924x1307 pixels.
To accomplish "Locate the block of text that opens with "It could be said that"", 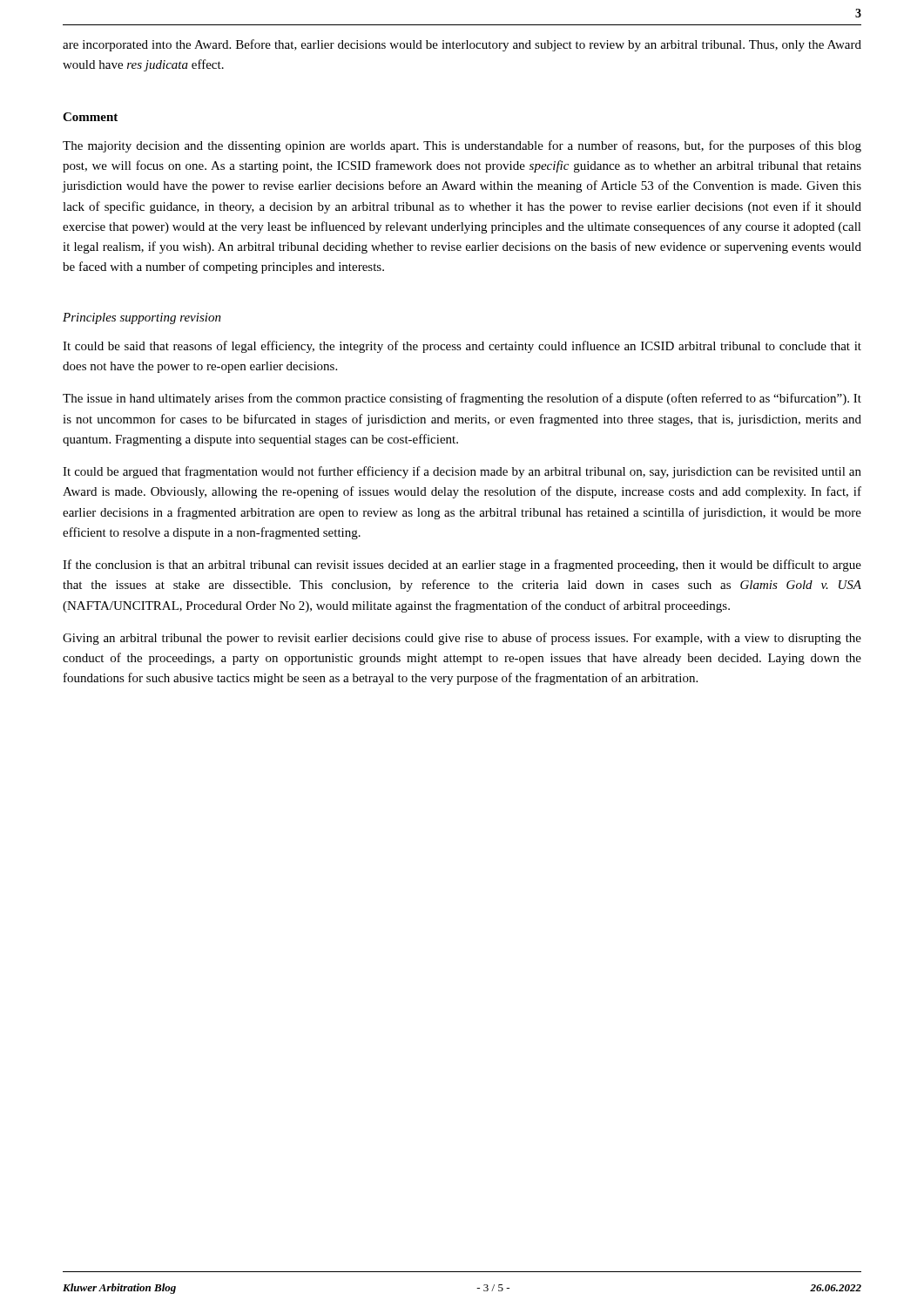I will point(462,356).
